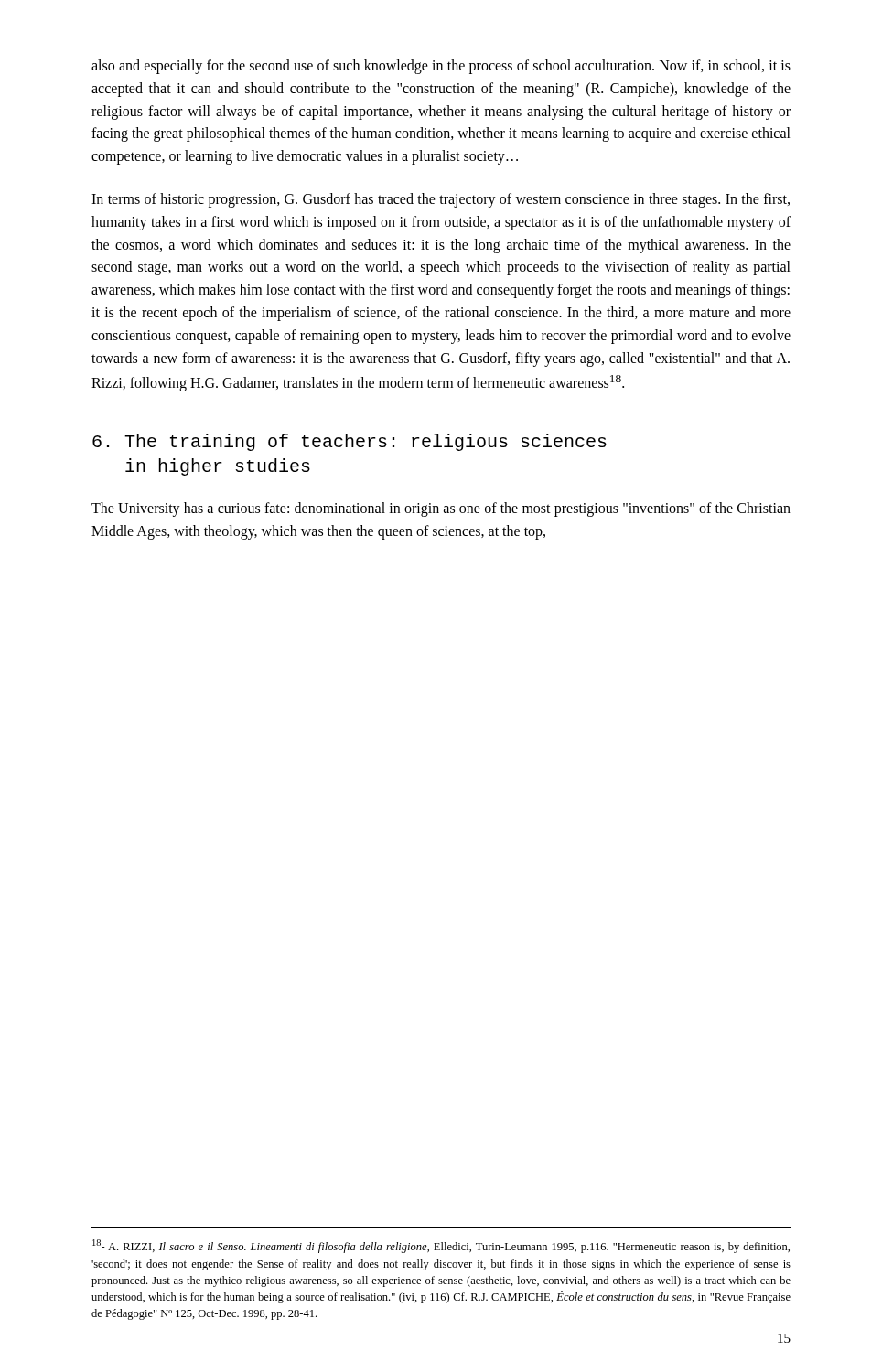The width and height of the screenshot is (882, 1372).
Task: Click on the element starting "18- A. RIZZI,"
Action: point(441,1279)
